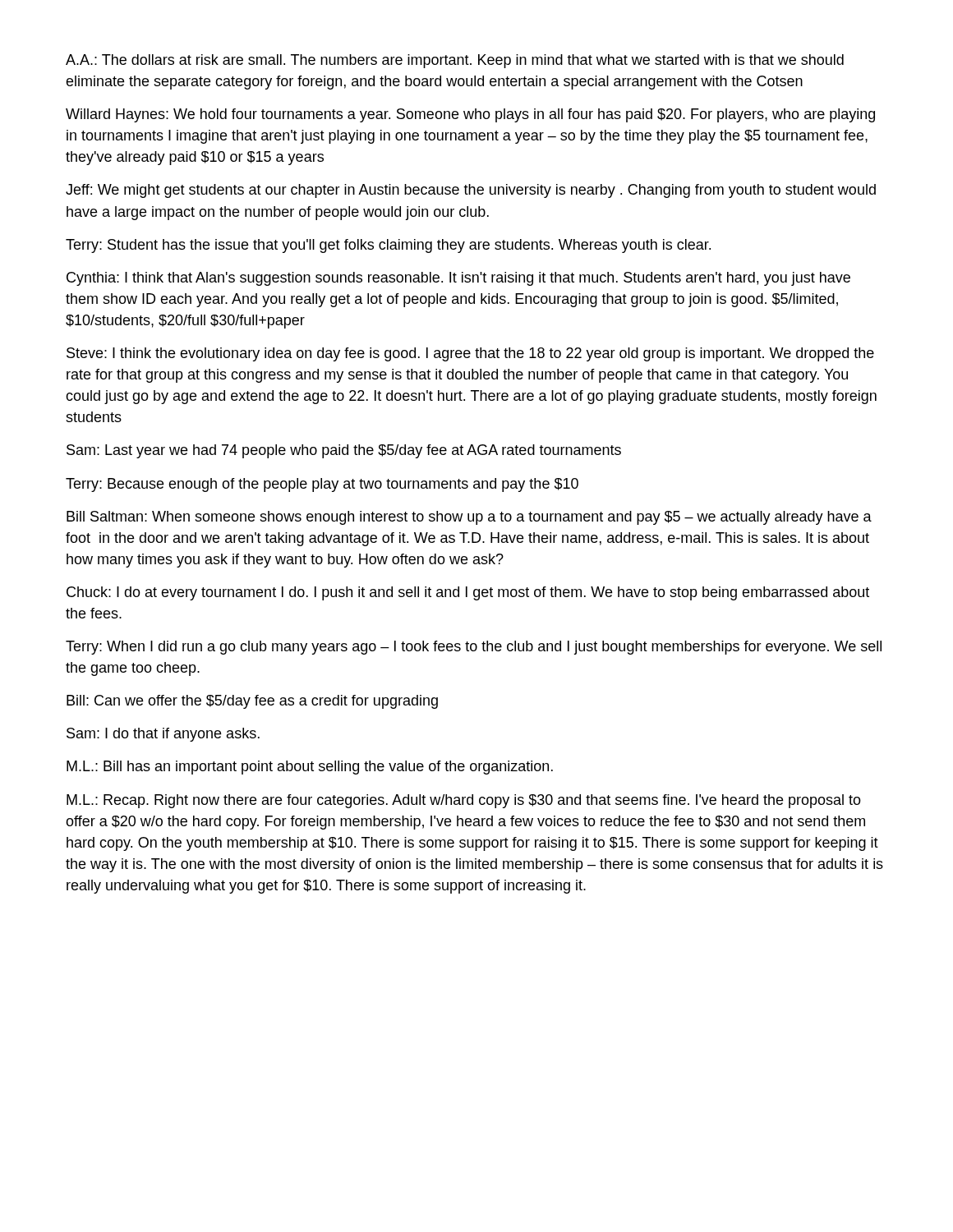Locate the block of text that opens with "M.L.: Recap. Right now there are"

(474, 843)
